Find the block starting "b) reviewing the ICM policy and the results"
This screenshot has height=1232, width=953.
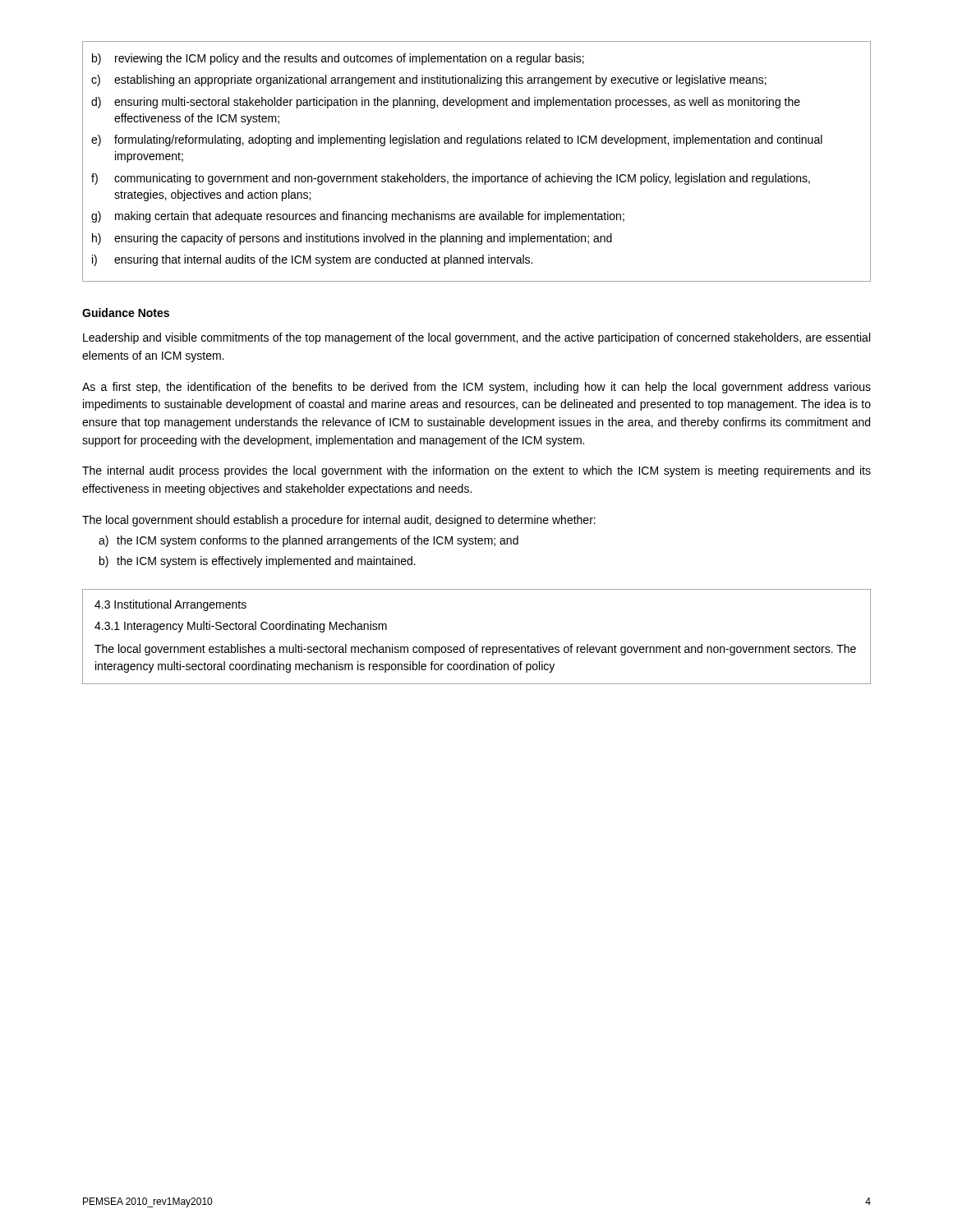click(x=338, y=59)
